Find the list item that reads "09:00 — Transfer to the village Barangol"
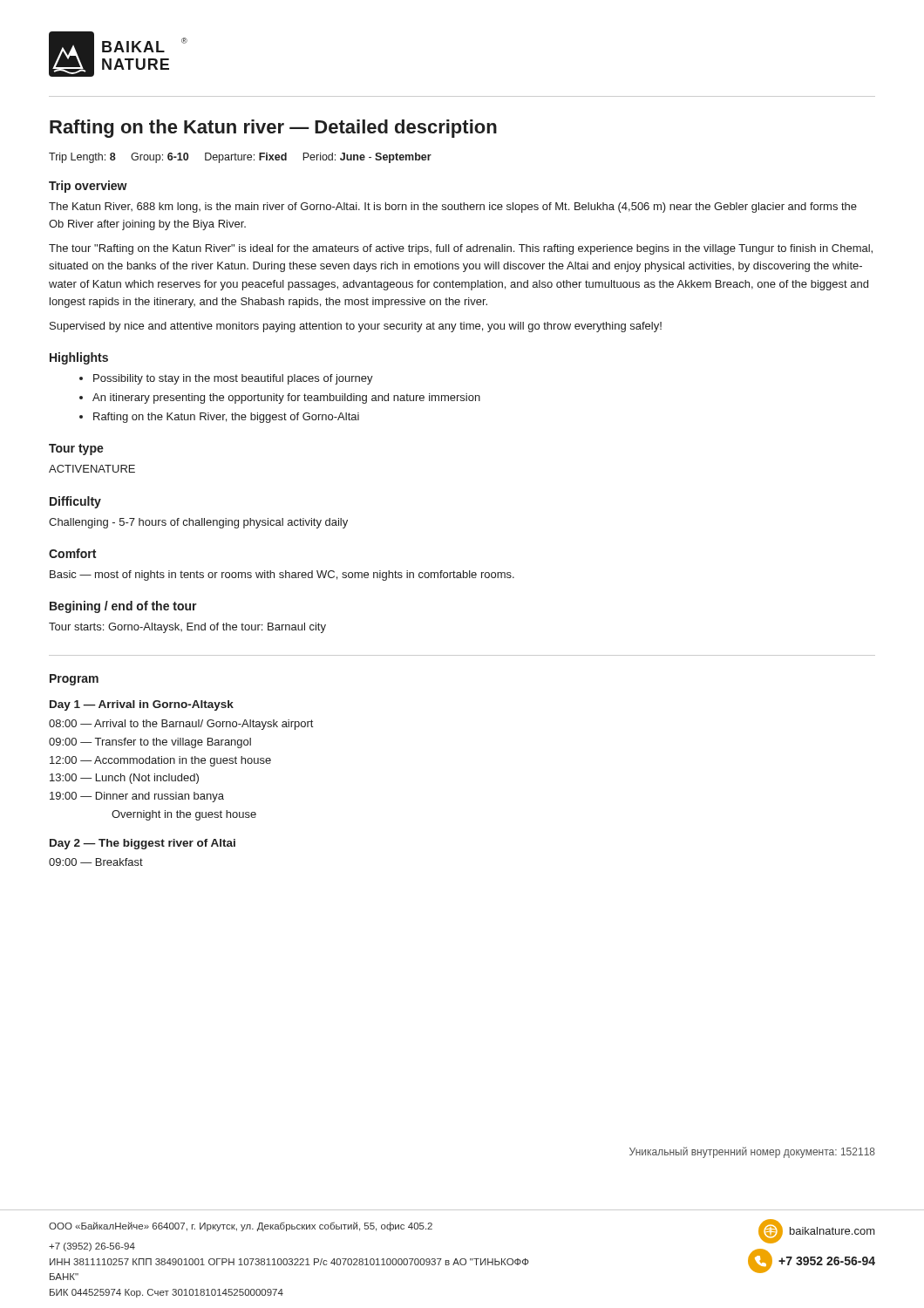 pyautogui.click(x=150, y=741)
